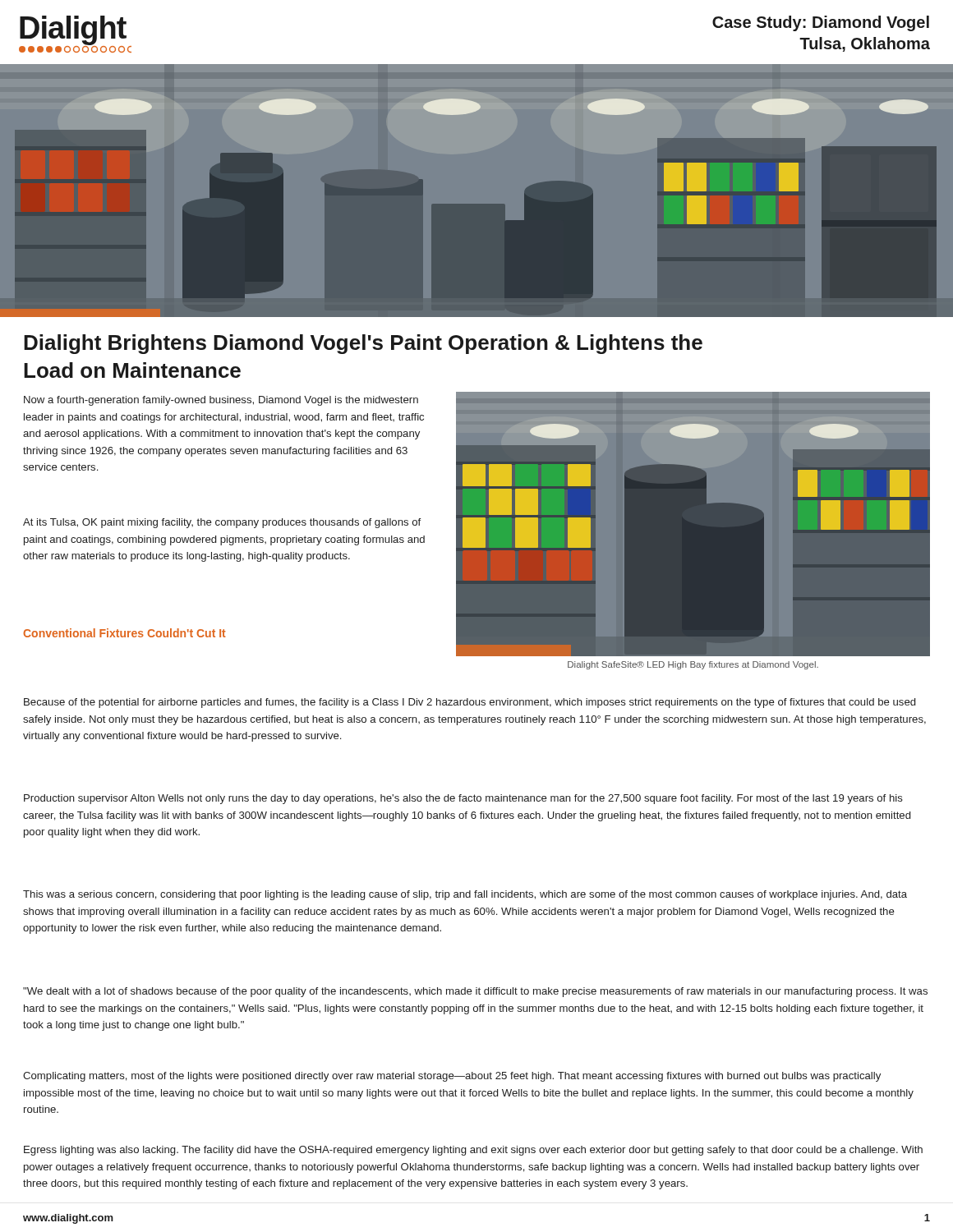Navigate to the element starting "This was a serious concern, considering that poor"
The width and height of the screenshot is (953, 1232).
476,912
